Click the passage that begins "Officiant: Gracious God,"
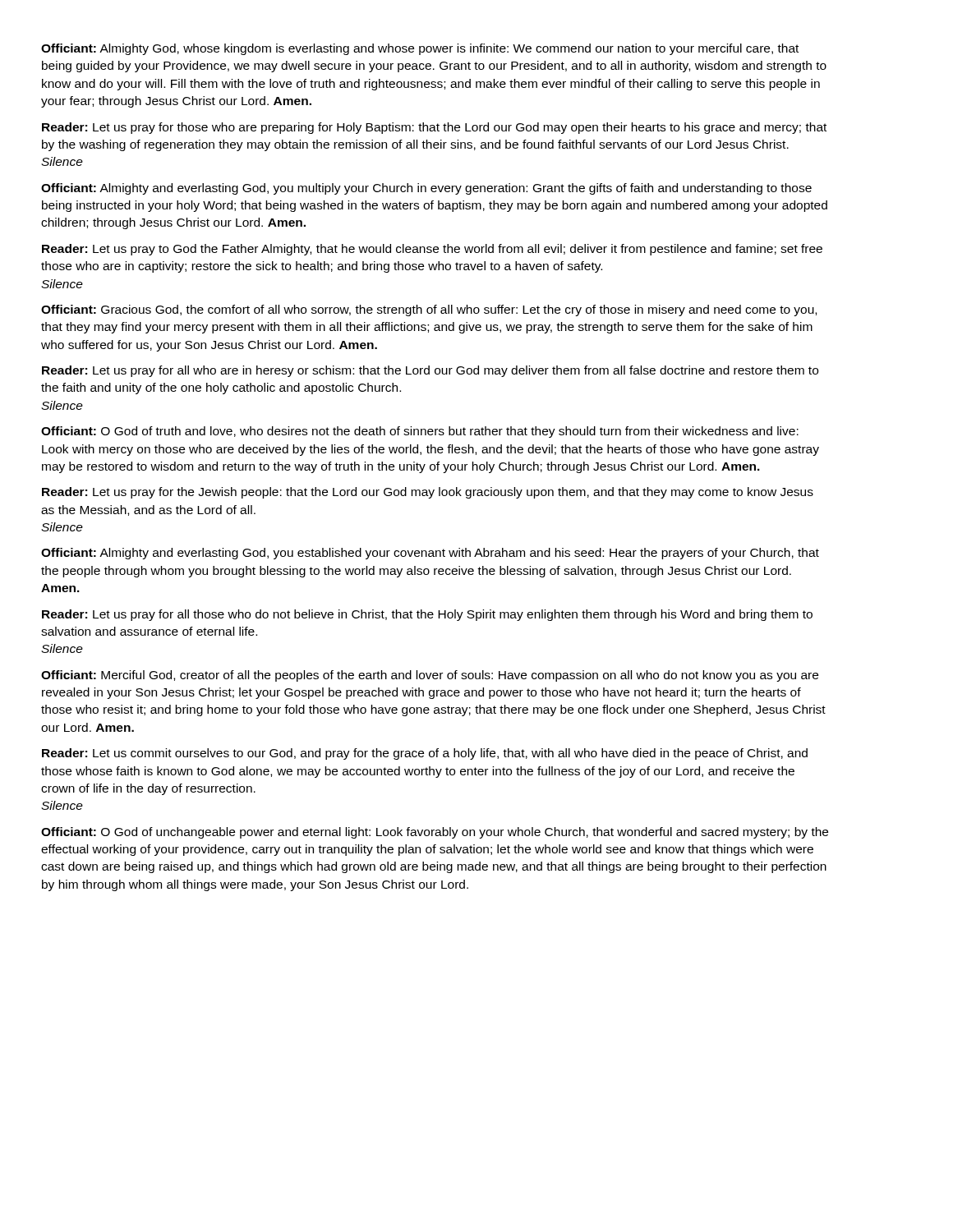Image resolution: width=953 pixels, height=1232 pixels. coord(430,327)
